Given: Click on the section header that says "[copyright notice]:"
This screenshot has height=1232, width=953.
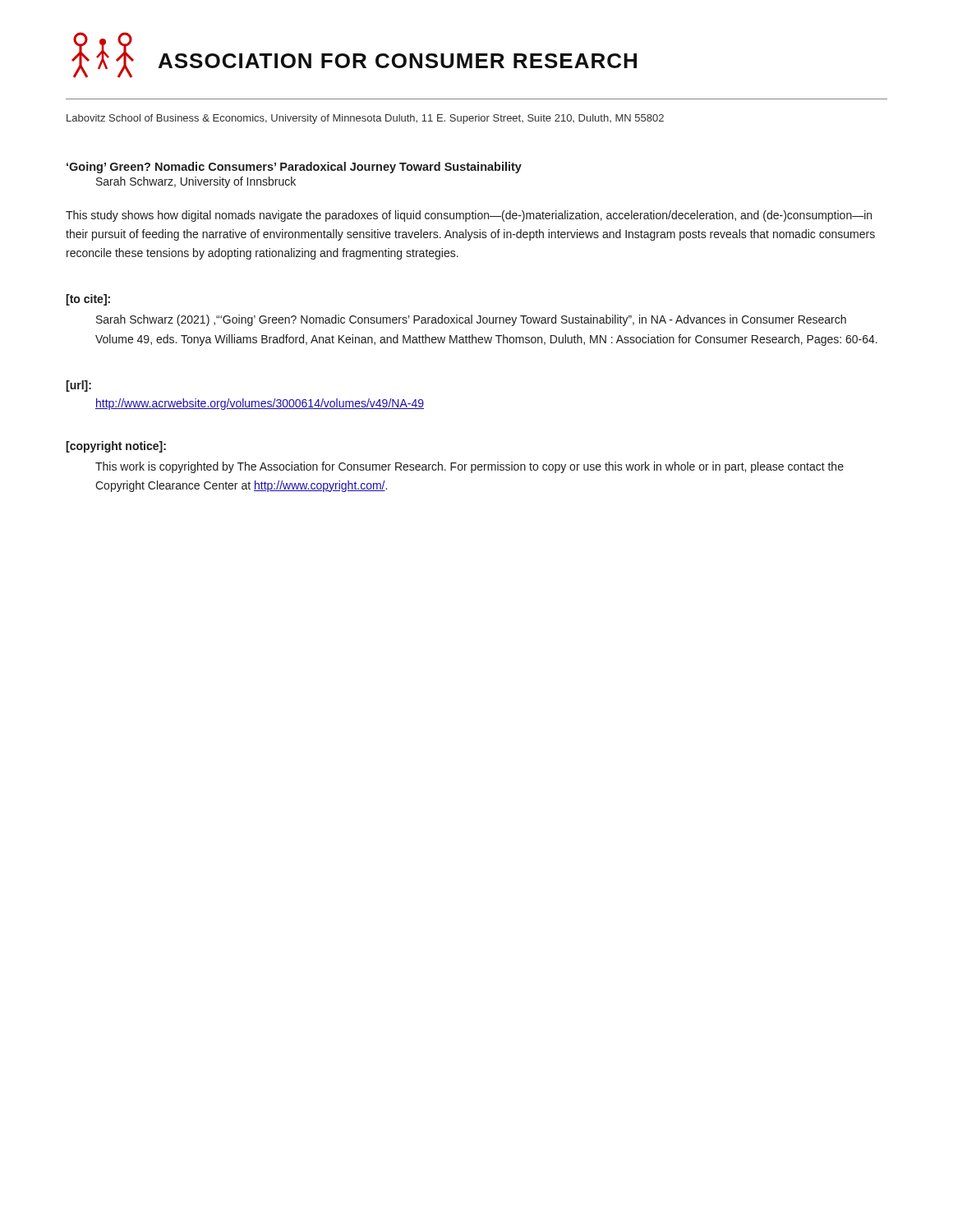Looking at the screenshot, I should 116,446.
